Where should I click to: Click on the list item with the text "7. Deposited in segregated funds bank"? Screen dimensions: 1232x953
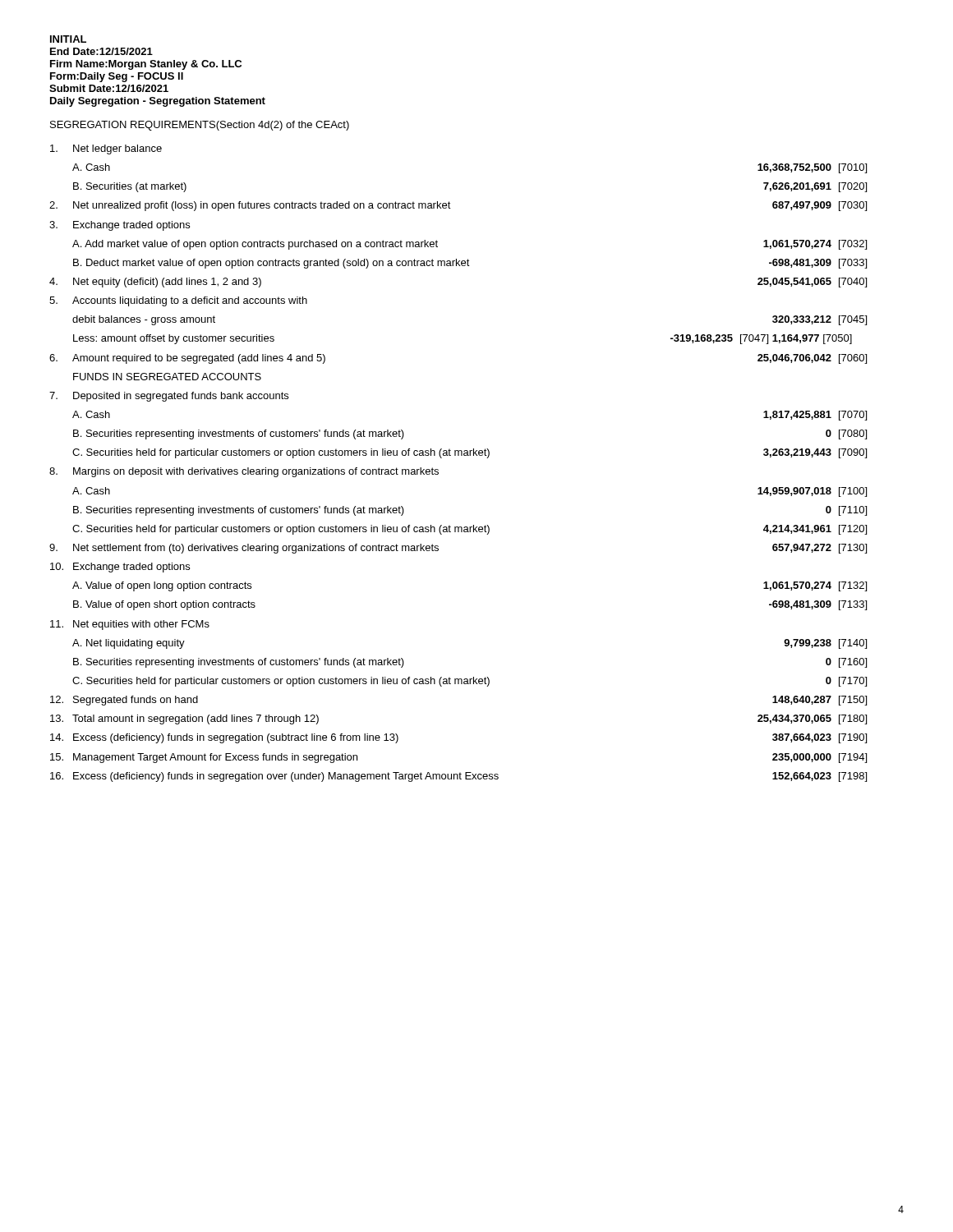tap(169, 397)
